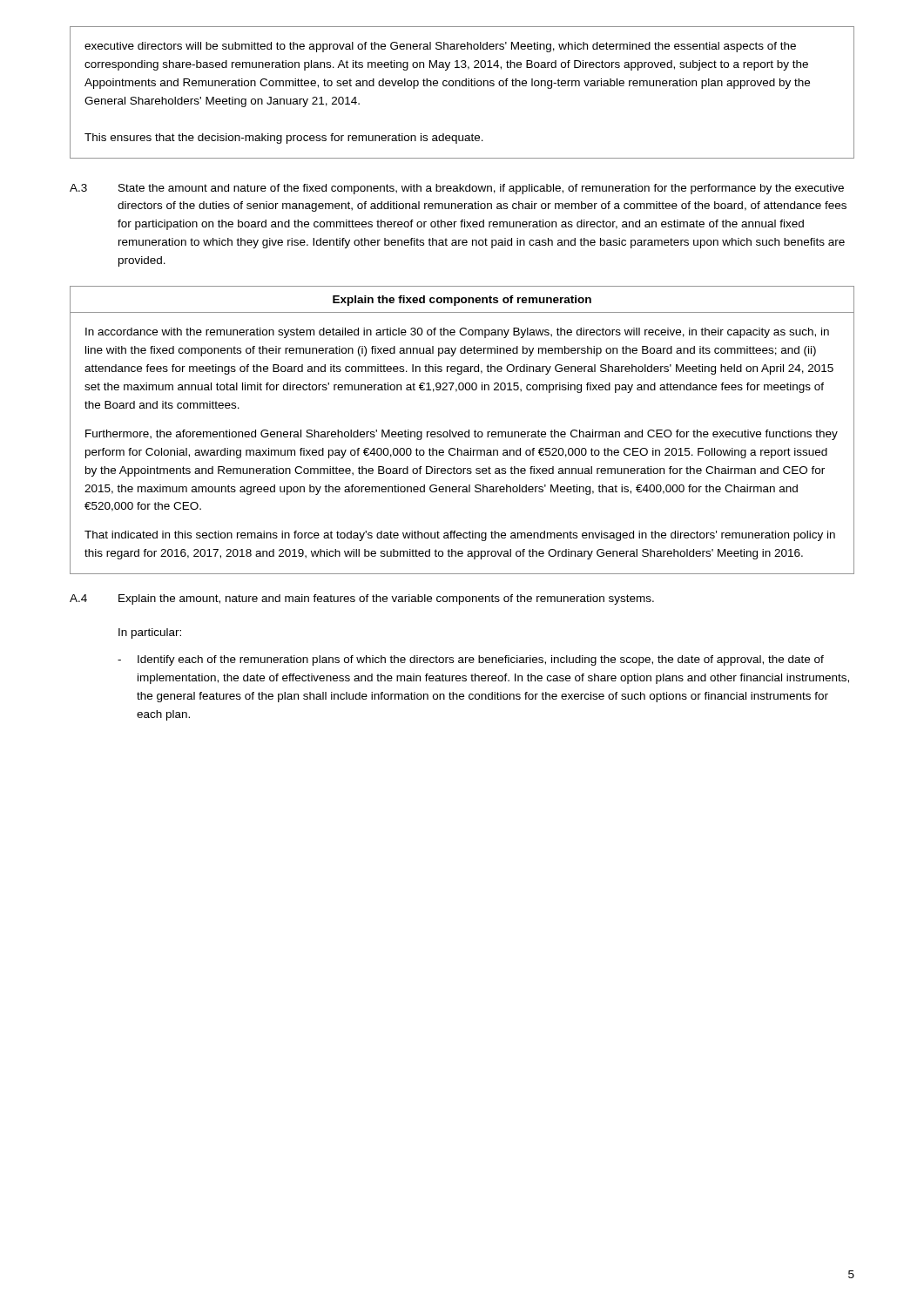
Task: Select the text containing "In particular:"
Action: click(150, 632)
